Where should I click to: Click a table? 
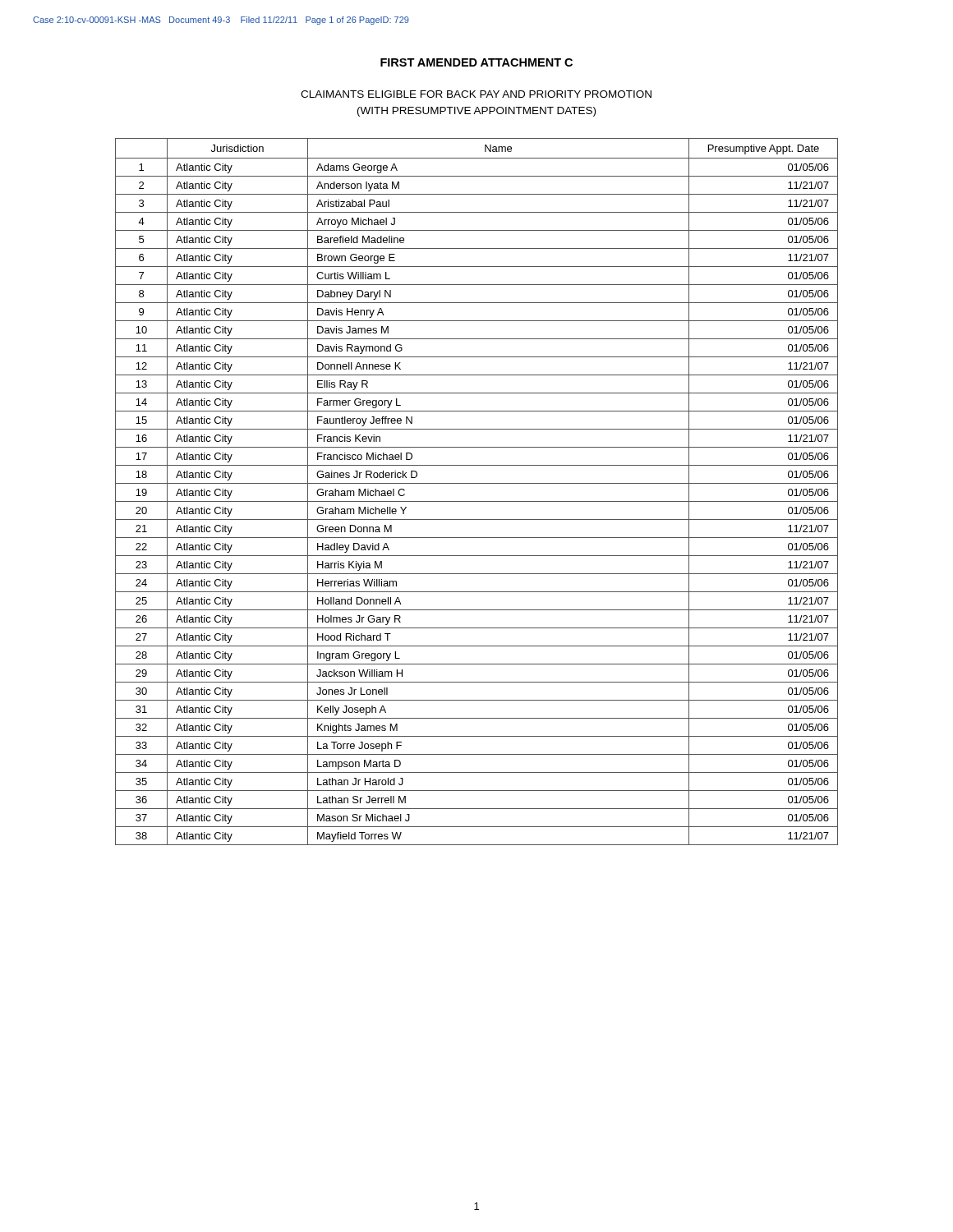[x=476, y=492]
